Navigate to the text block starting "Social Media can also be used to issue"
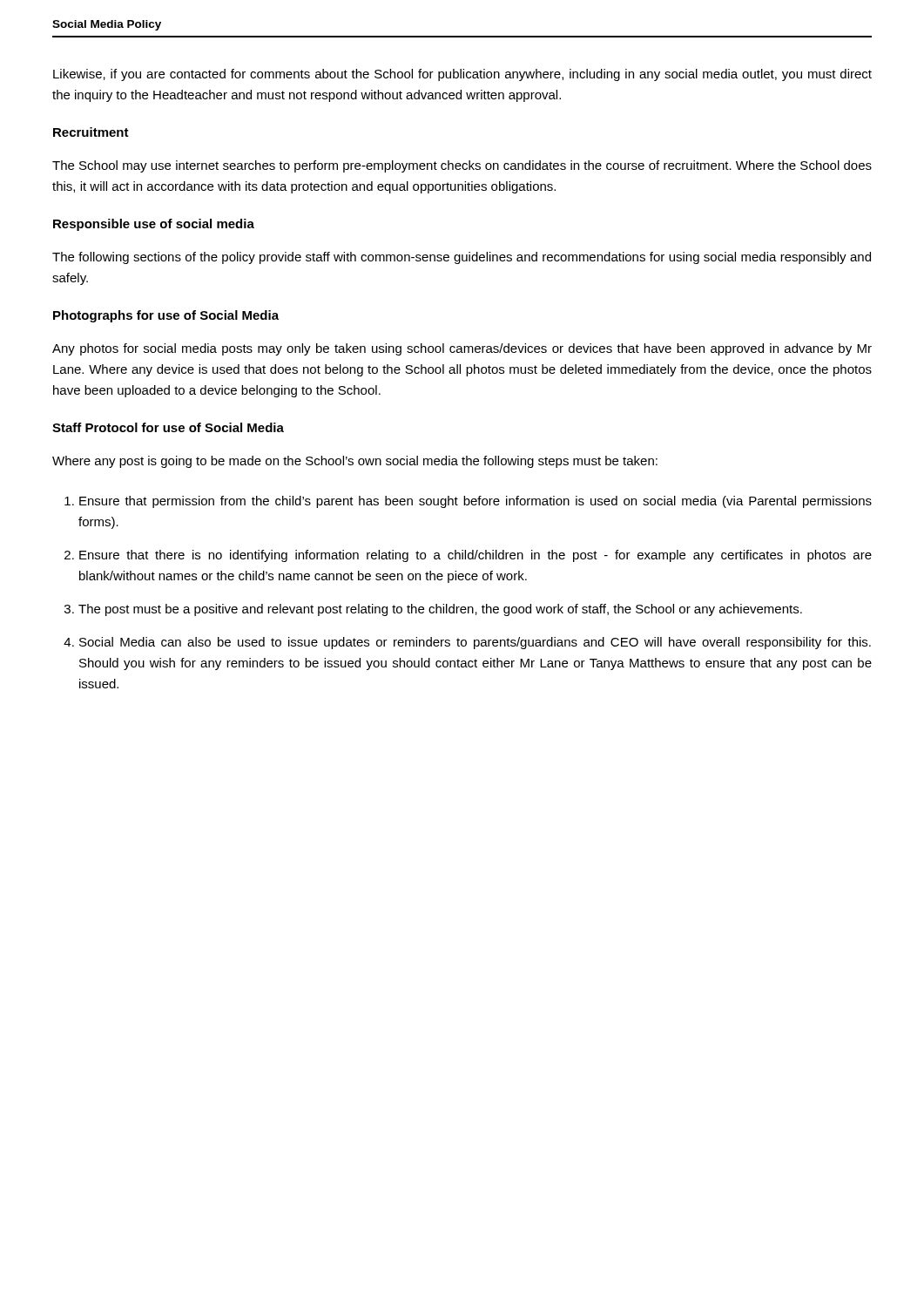924x1307 pixels. click(475, 663)
